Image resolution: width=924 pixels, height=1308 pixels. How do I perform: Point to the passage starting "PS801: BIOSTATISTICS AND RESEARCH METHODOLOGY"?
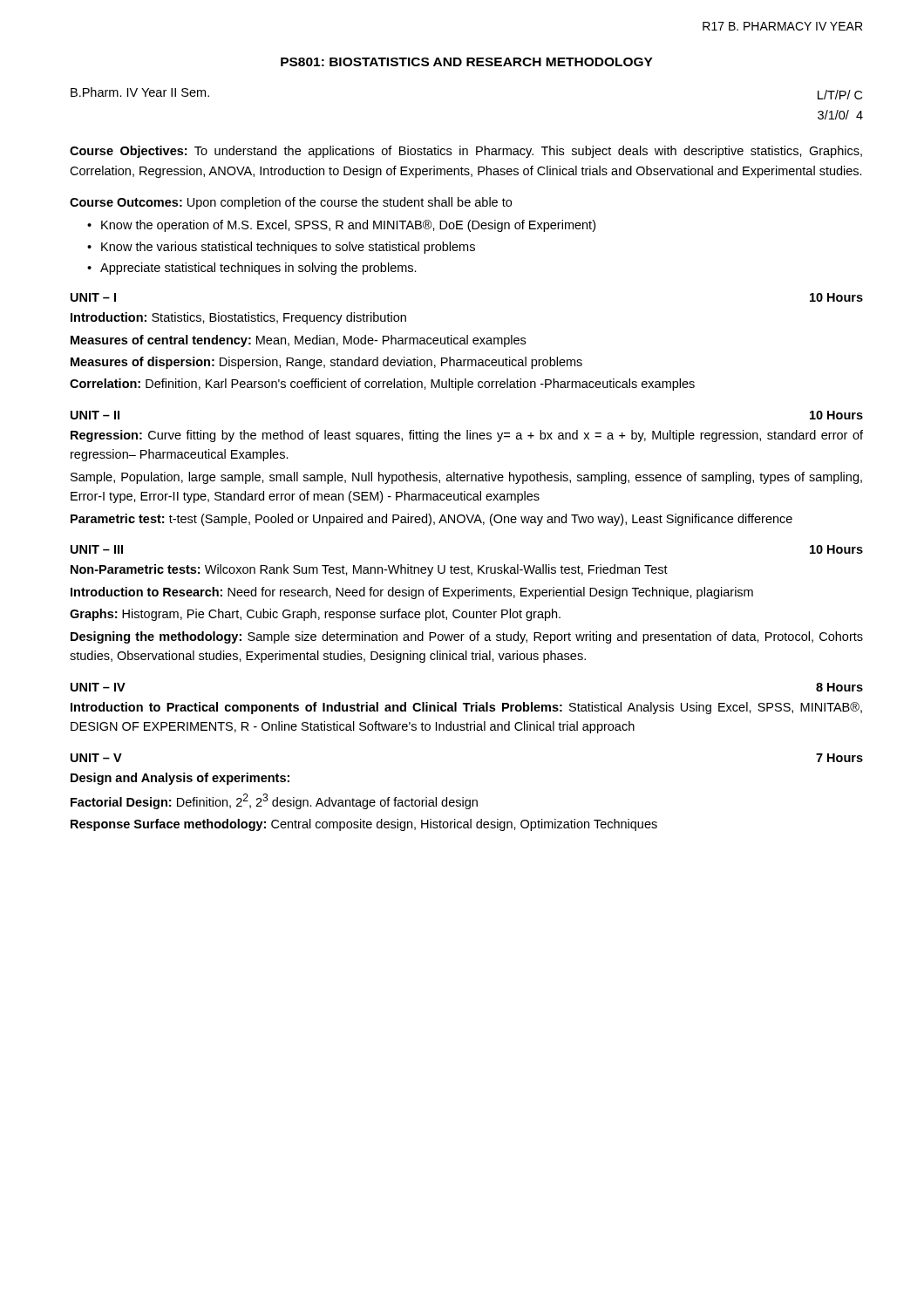(466, 61)
